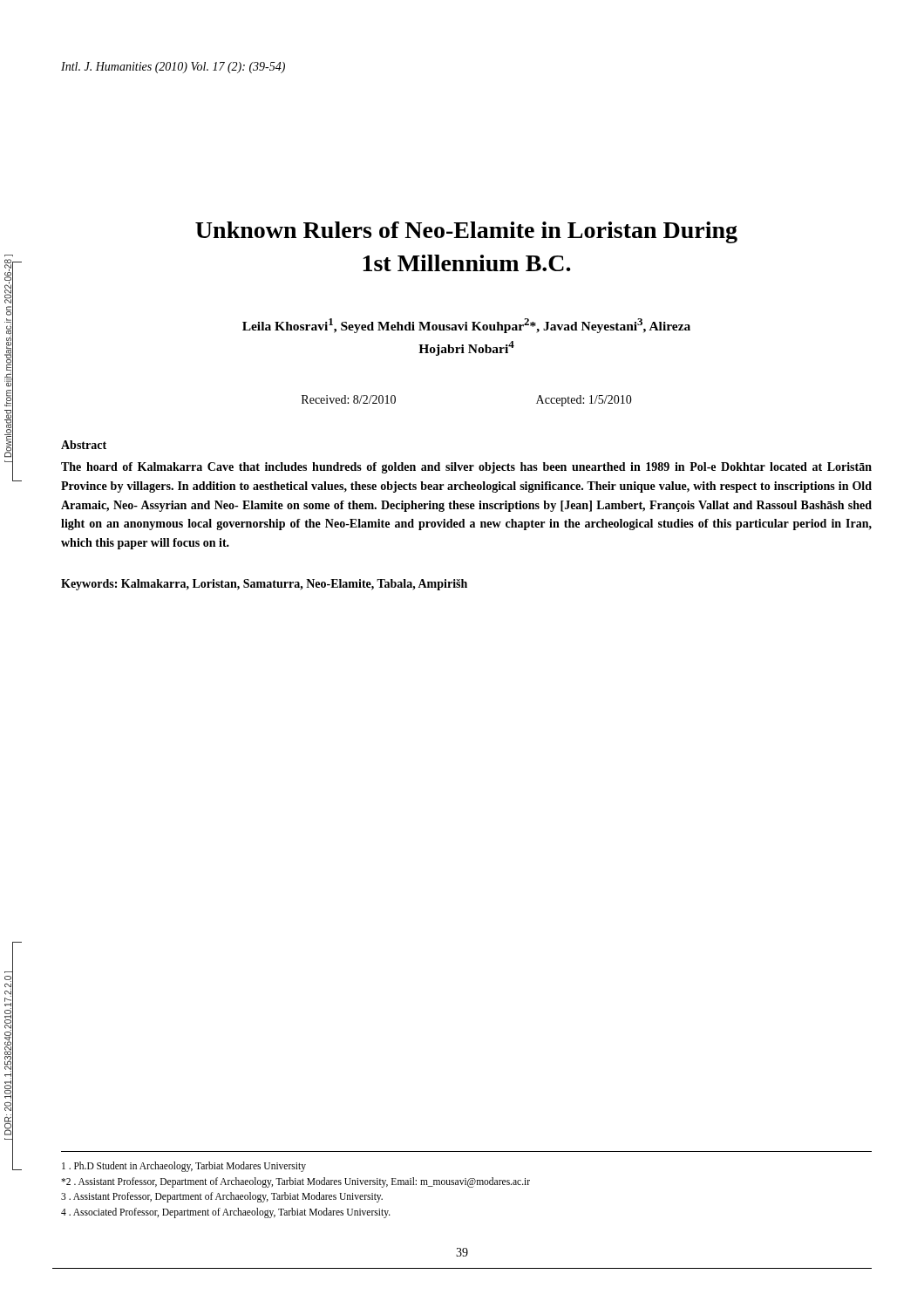This screenshot has height=1308, width=924.
Task: Where is the passage that starts "The hoard of Kalmakarra Cave"?
Action: (466, 505)
